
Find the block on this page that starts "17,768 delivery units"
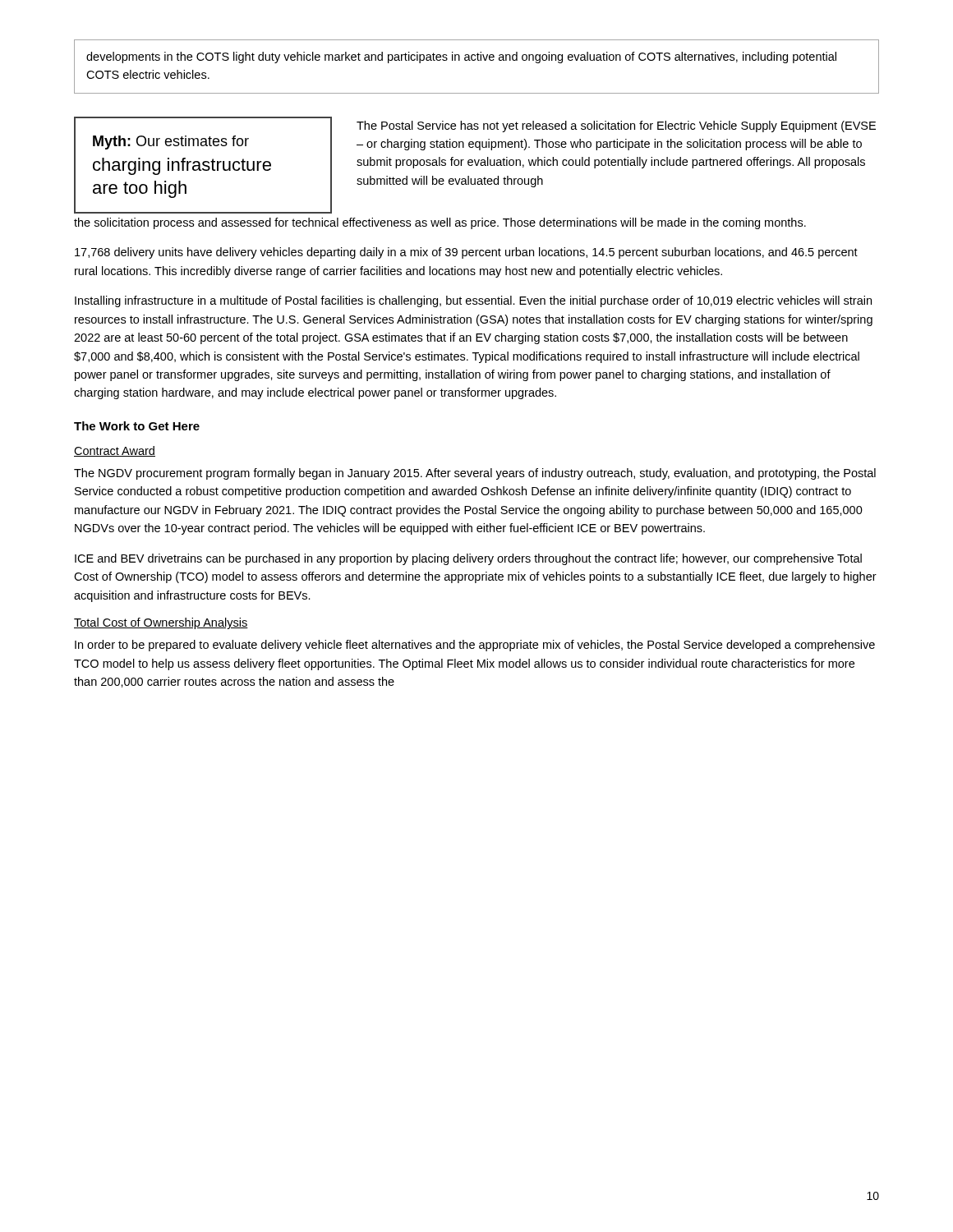click(x=466, y=261)
